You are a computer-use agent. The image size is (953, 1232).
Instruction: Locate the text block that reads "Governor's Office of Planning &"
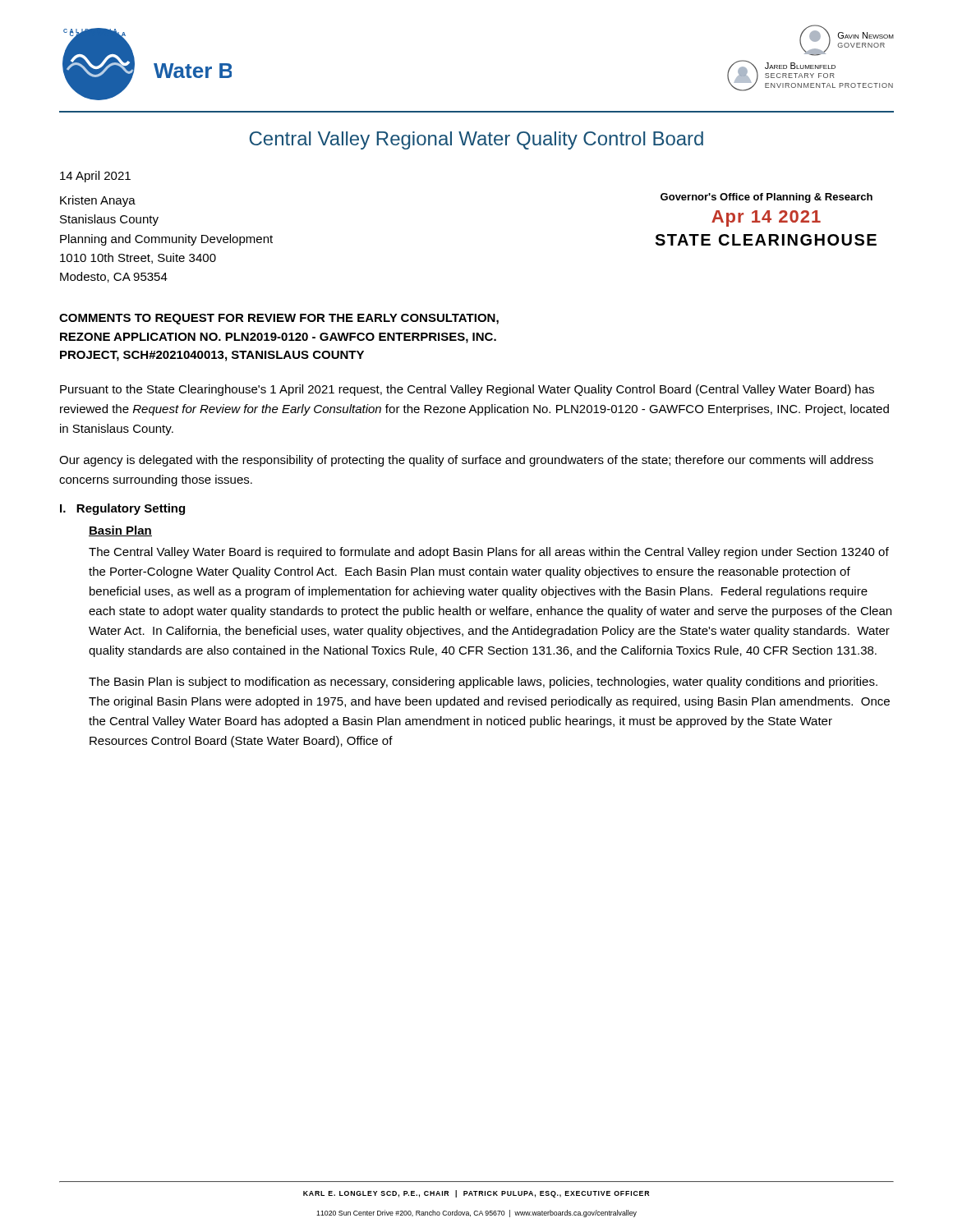click(x=766, y=197)
